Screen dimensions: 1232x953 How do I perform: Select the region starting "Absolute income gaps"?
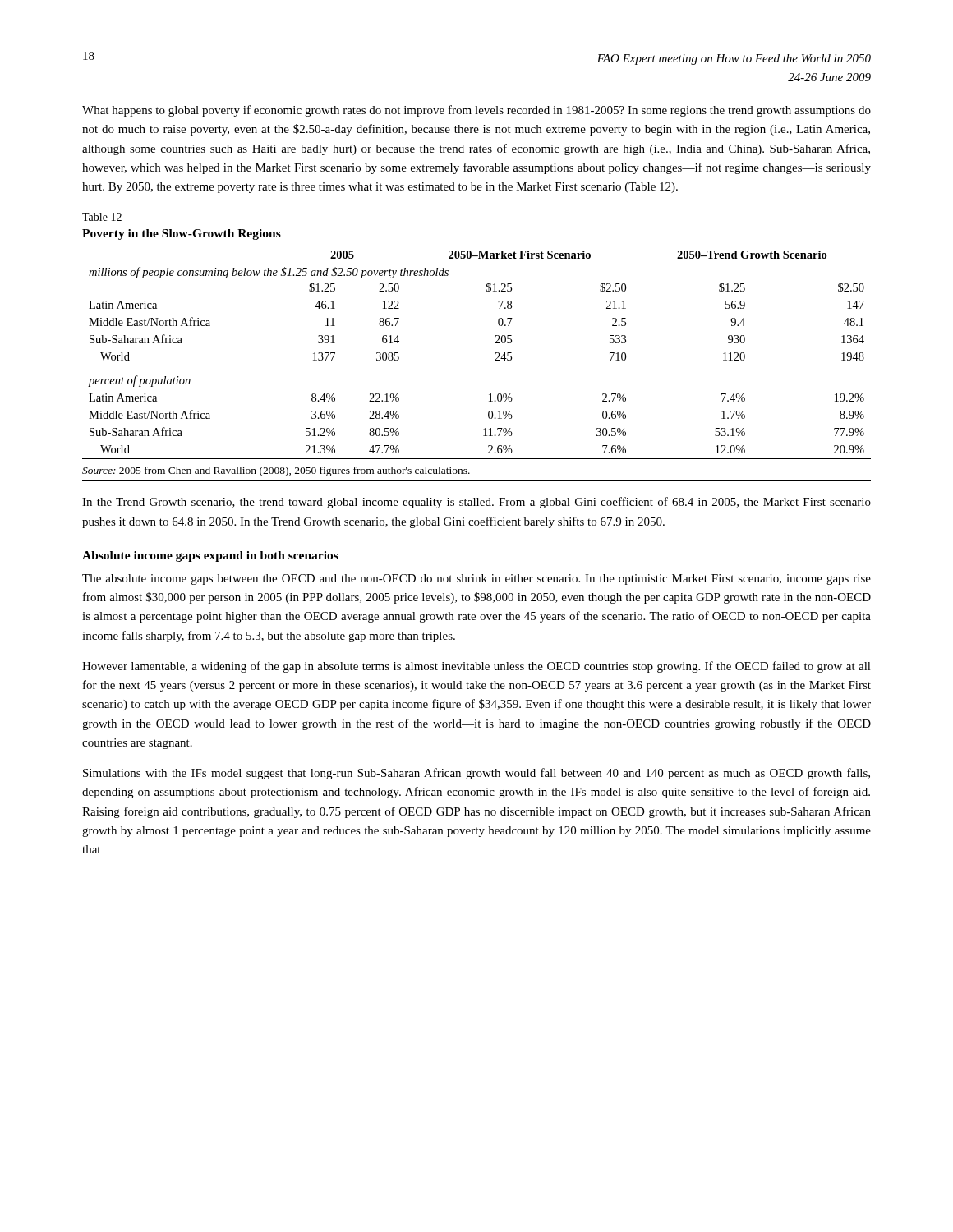pos(210,555)
